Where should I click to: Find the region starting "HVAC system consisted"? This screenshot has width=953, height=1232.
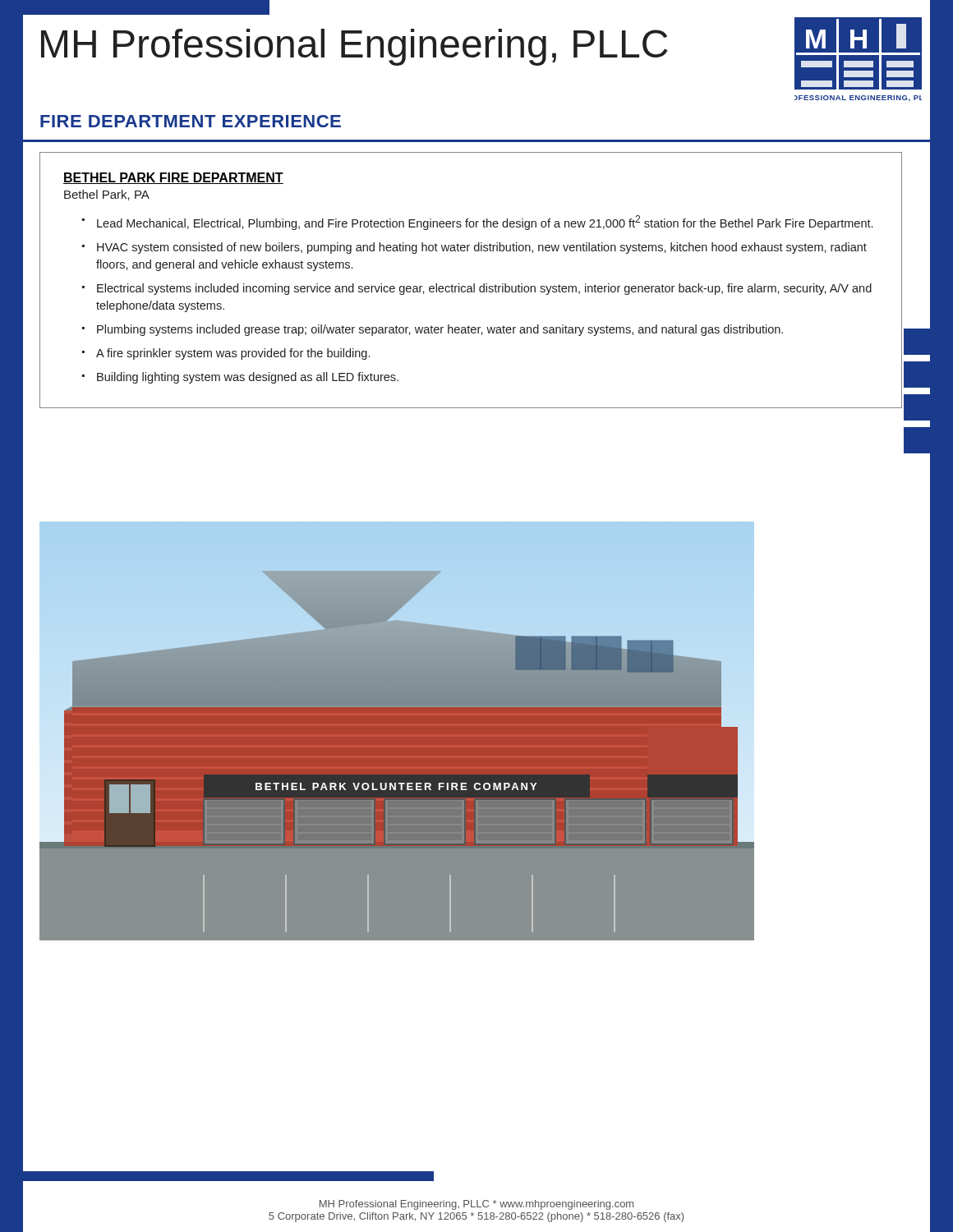click(481, 256)
